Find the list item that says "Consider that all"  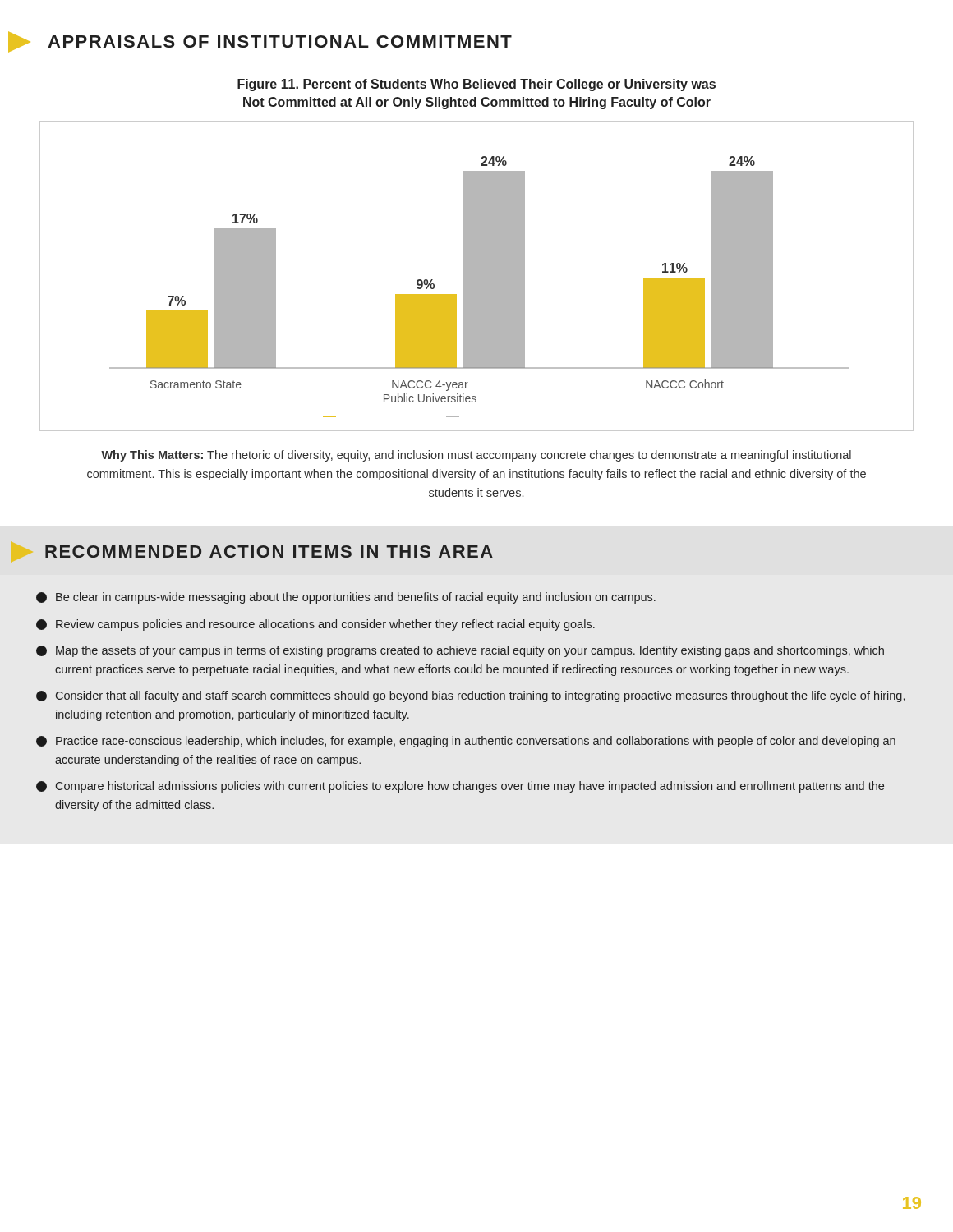478,705
